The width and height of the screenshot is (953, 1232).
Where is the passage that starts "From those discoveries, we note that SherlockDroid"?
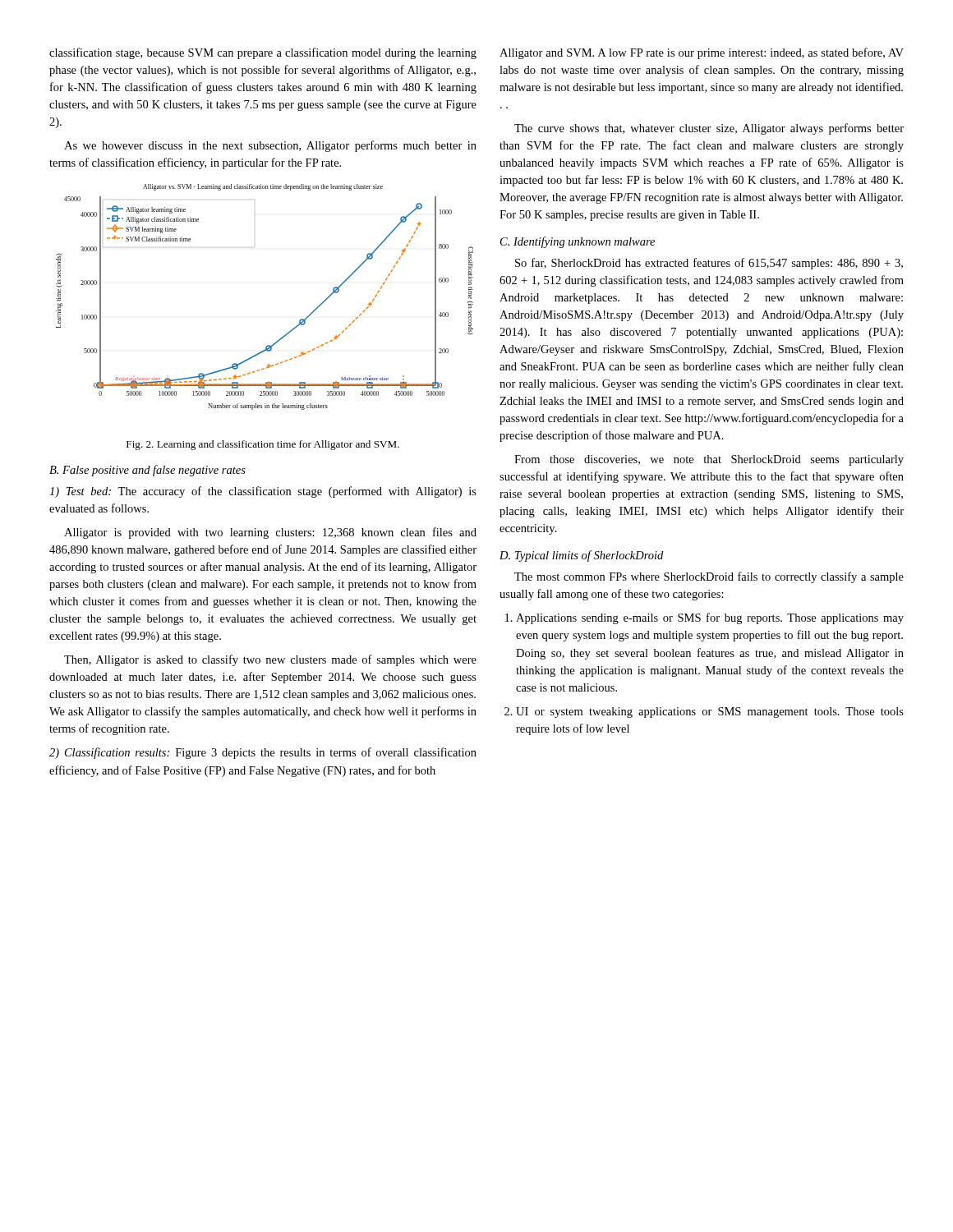coord(702,494)
